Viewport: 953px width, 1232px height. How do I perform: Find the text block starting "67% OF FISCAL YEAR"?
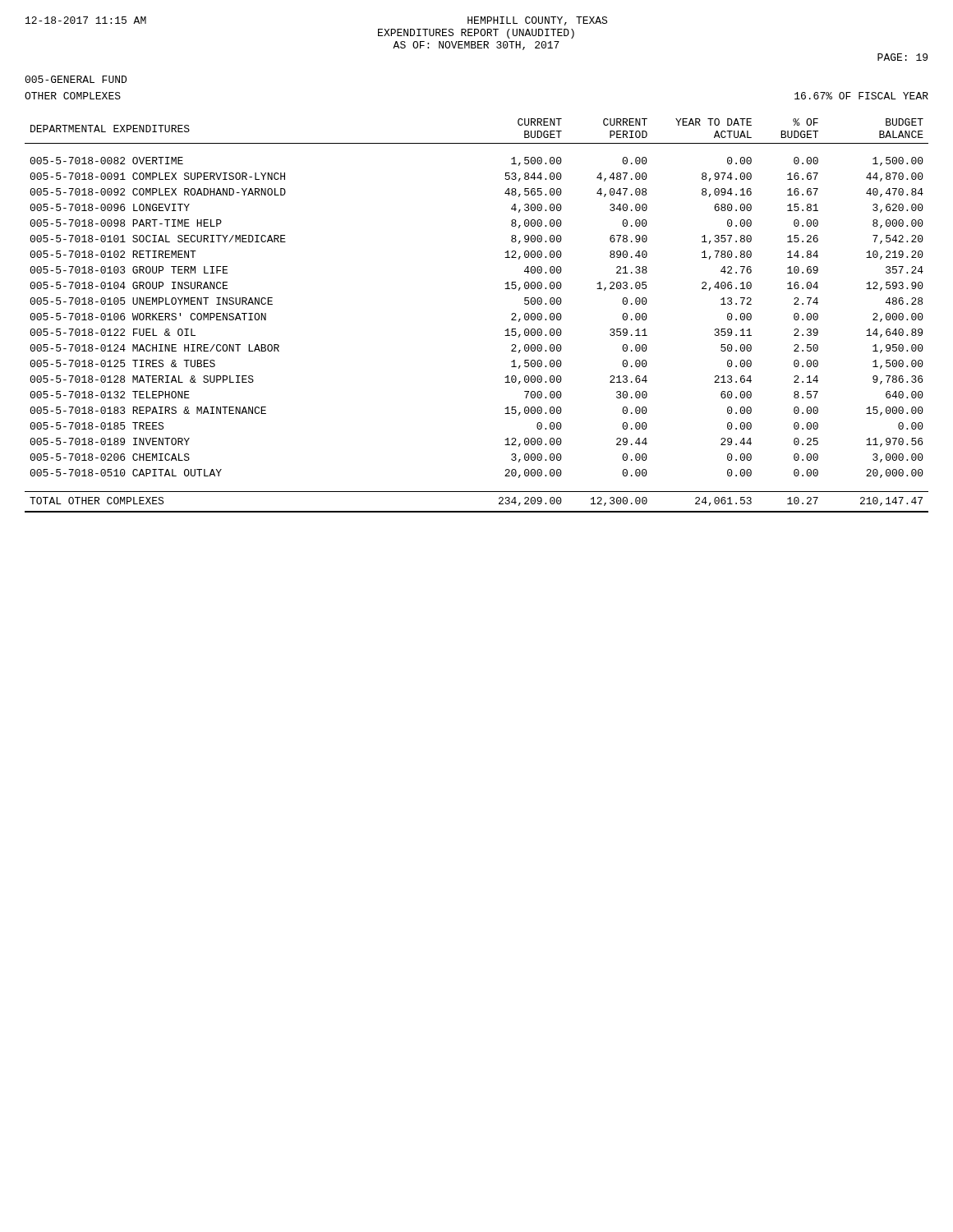tap(861, 96)
